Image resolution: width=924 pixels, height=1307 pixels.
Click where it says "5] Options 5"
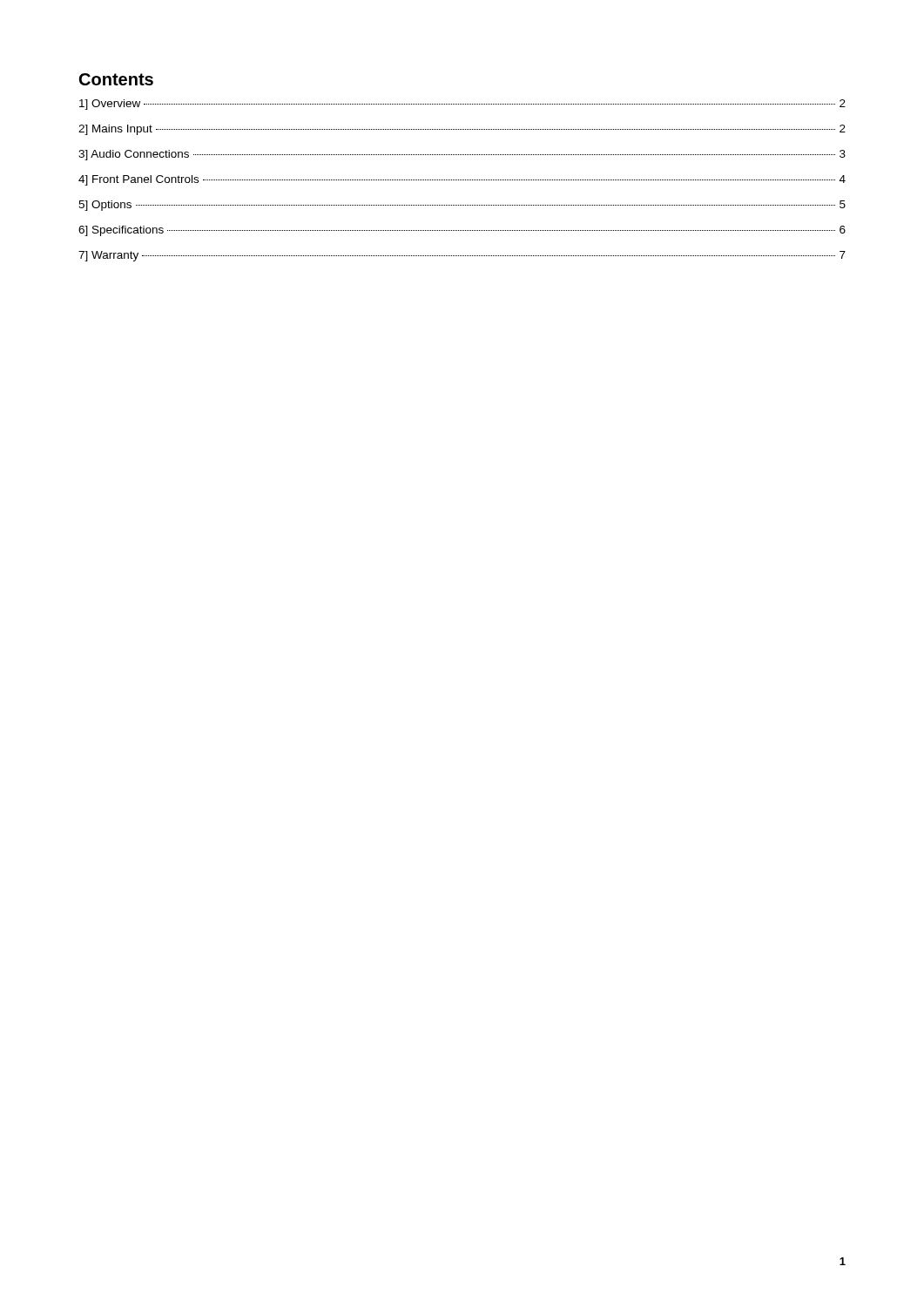(x=462, y=204)
